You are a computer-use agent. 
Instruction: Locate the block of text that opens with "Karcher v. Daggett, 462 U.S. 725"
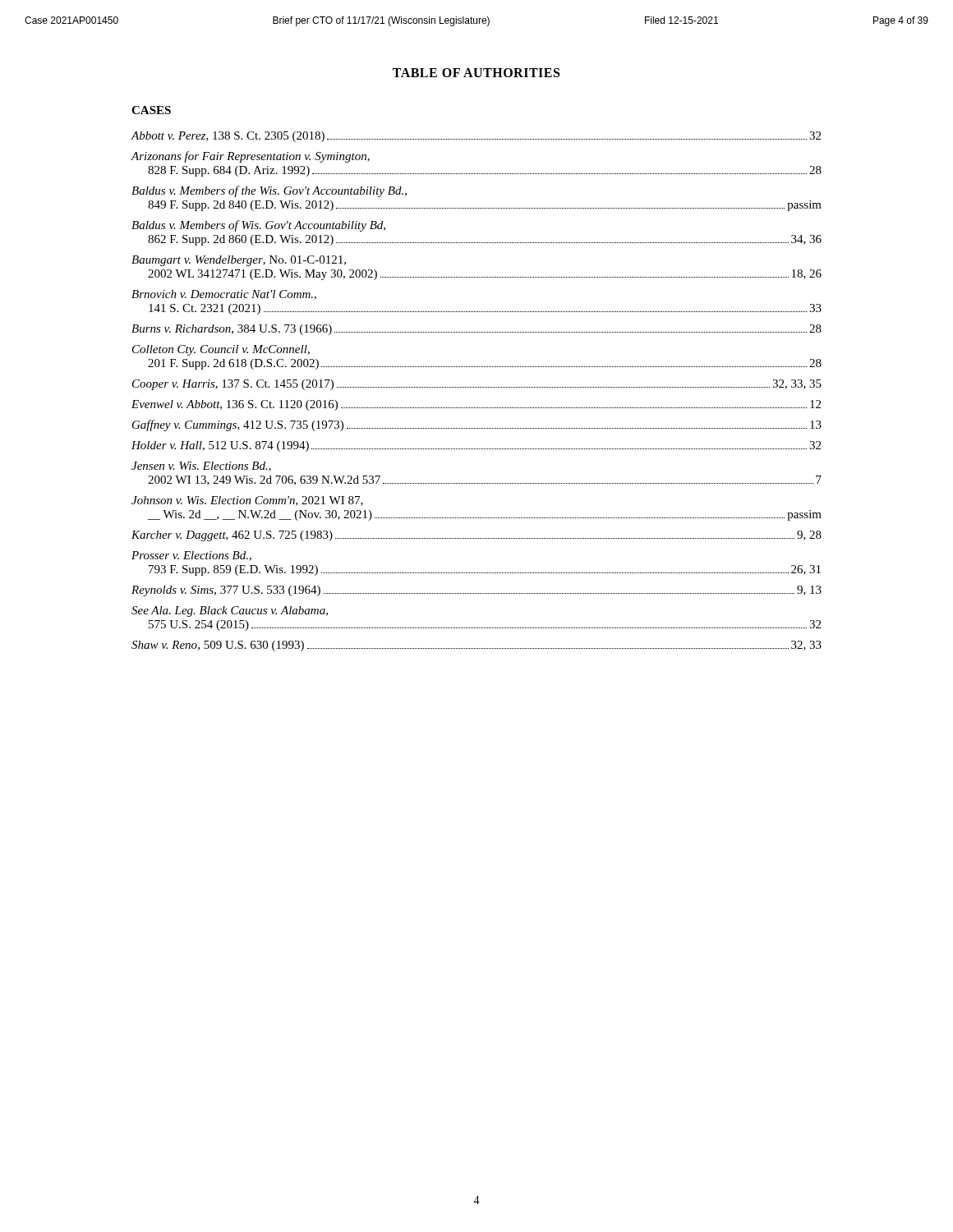pos(476,535)
